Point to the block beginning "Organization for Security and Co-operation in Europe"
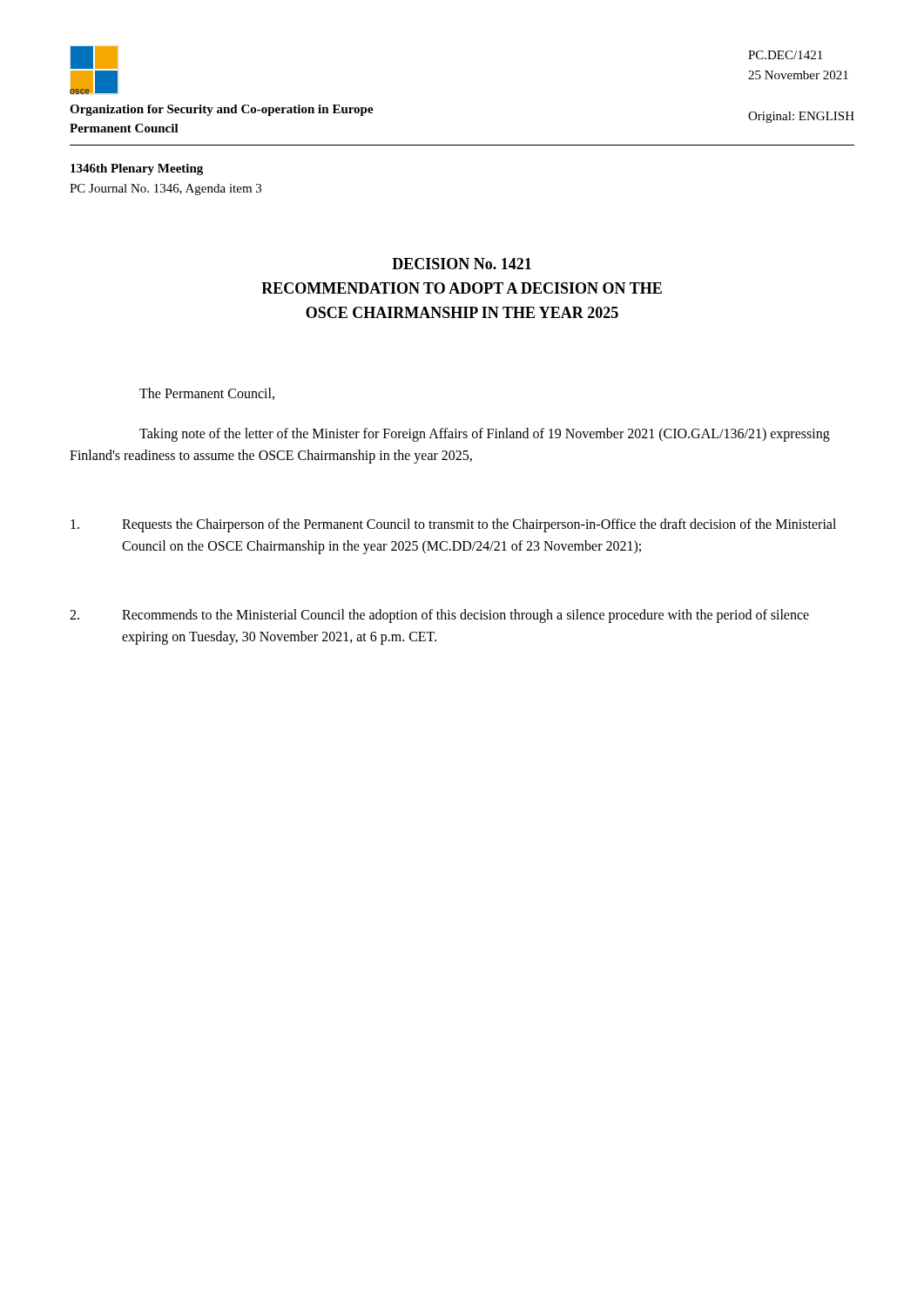This screenshot has height=1307, width=924. tap(221, 118)
